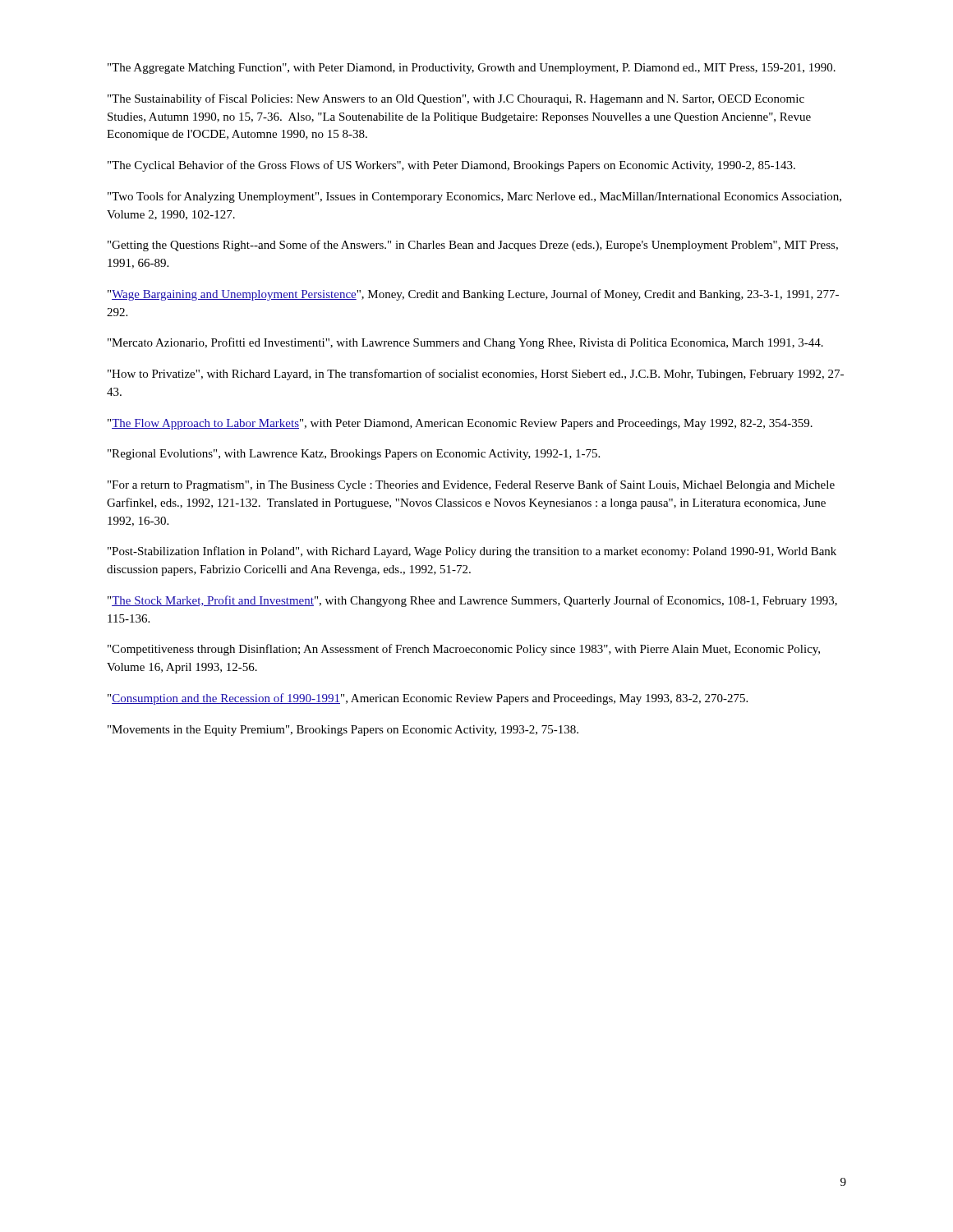Select the text block starting ""Post-Stabilization Inflation in Poland", with Richard Layard,"
The height and width of the screenshot is (1232, 953).
(472, 560)
